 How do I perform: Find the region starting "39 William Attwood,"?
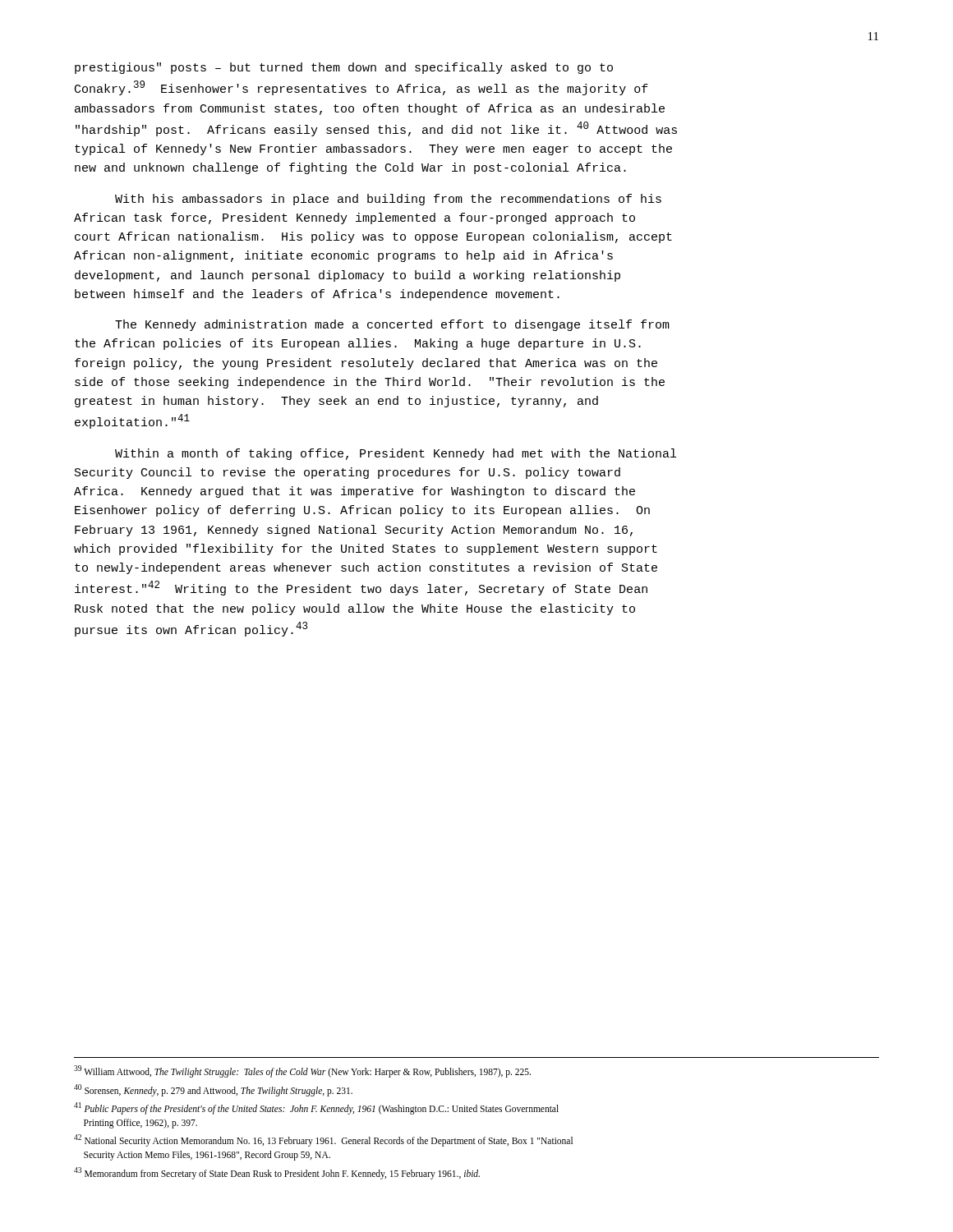(x=303, y=1070)
